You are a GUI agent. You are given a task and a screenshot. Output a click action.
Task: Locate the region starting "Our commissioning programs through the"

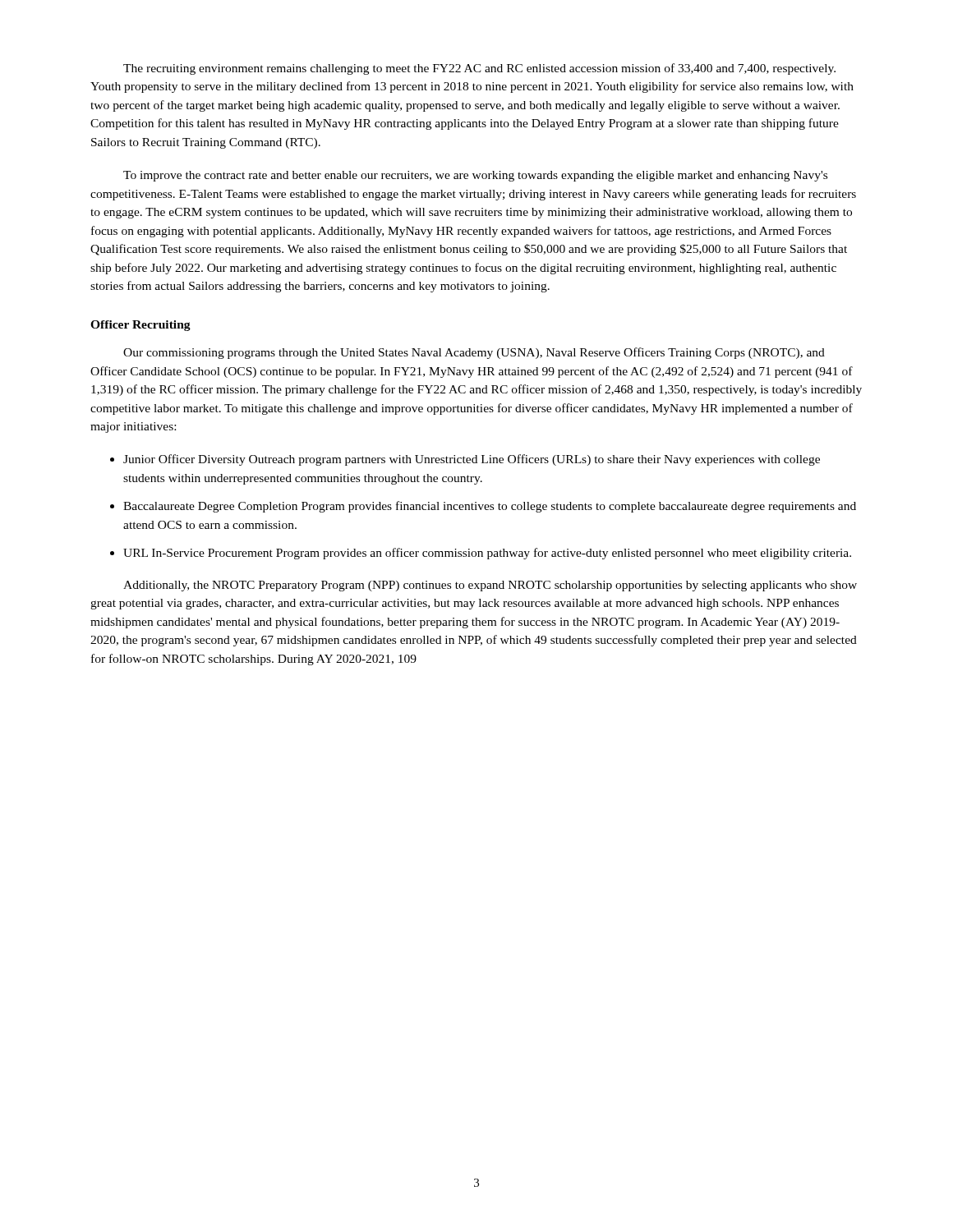point(476,389)
